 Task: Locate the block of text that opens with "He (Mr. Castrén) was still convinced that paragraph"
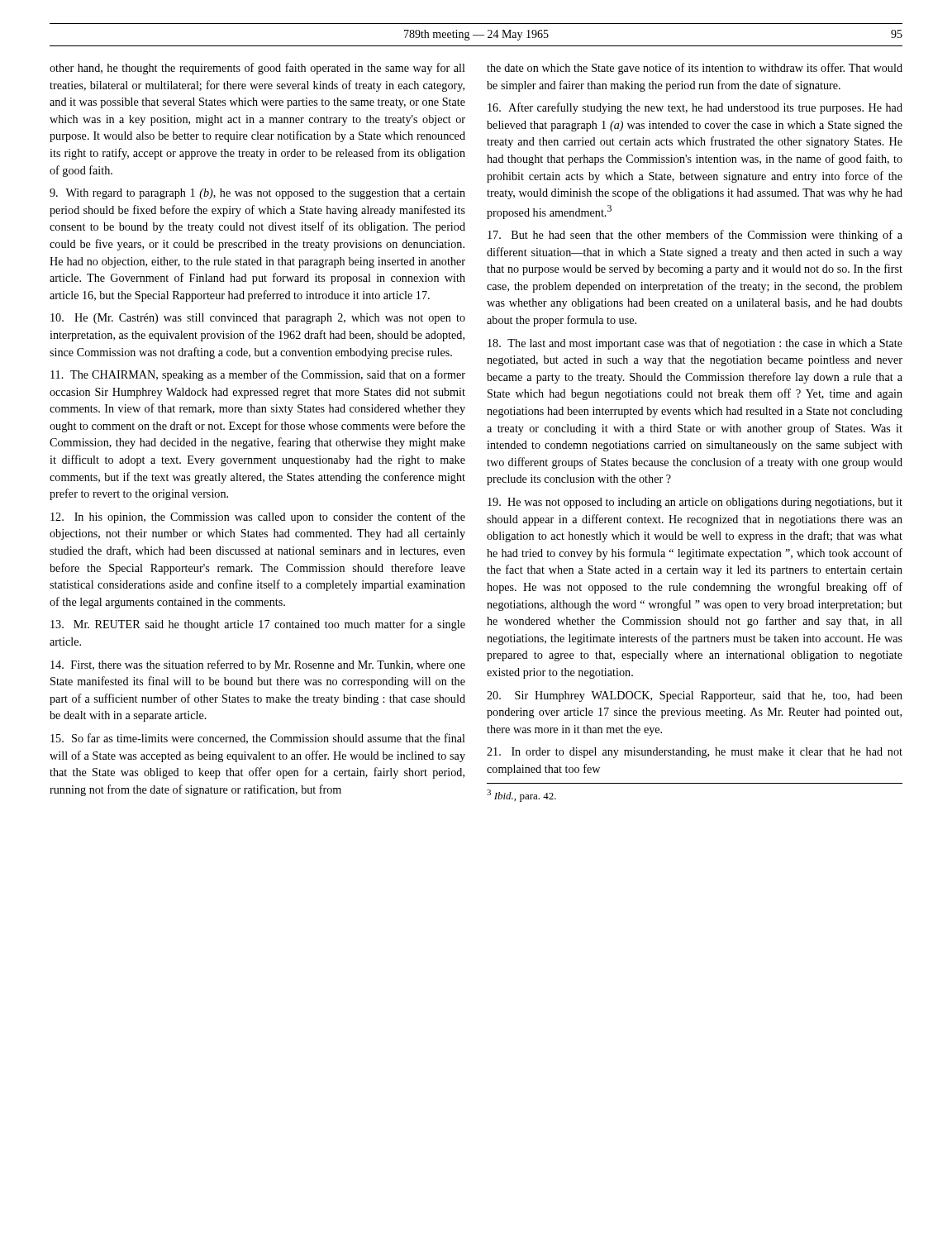(257, 335)
